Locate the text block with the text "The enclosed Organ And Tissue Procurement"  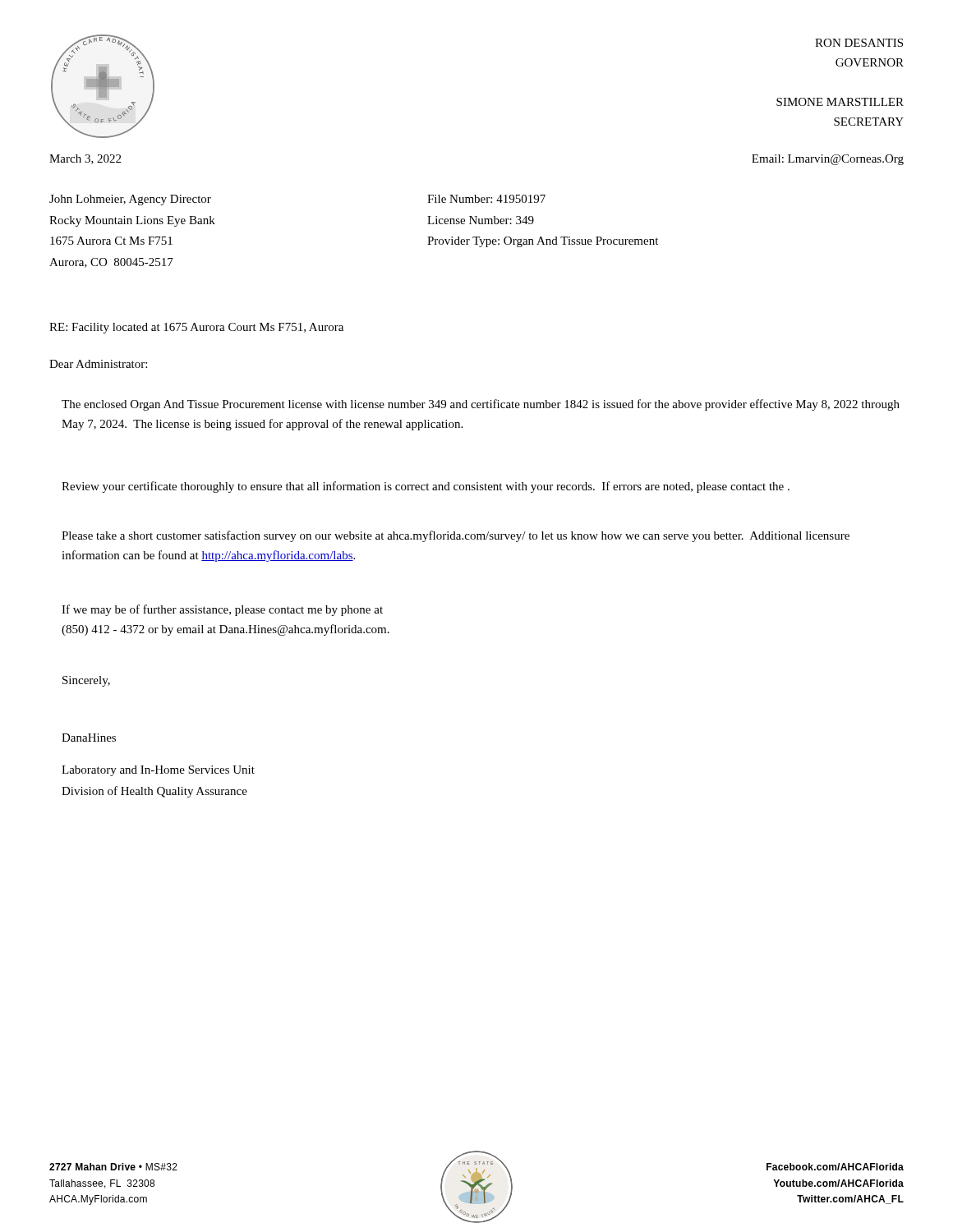[x=481, y=414]
